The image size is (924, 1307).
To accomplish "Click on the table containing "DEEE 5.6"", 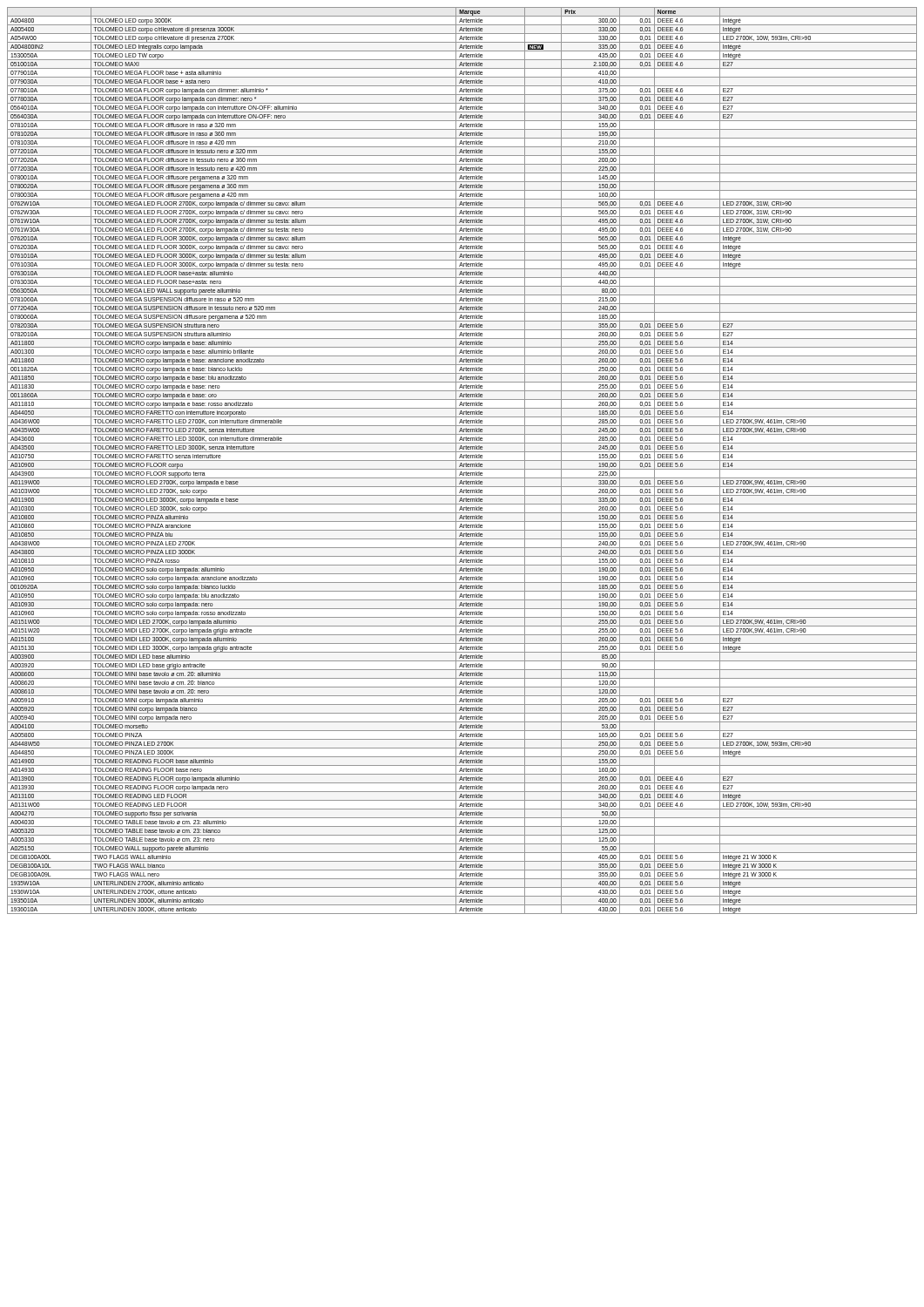I will coord(462,460).
